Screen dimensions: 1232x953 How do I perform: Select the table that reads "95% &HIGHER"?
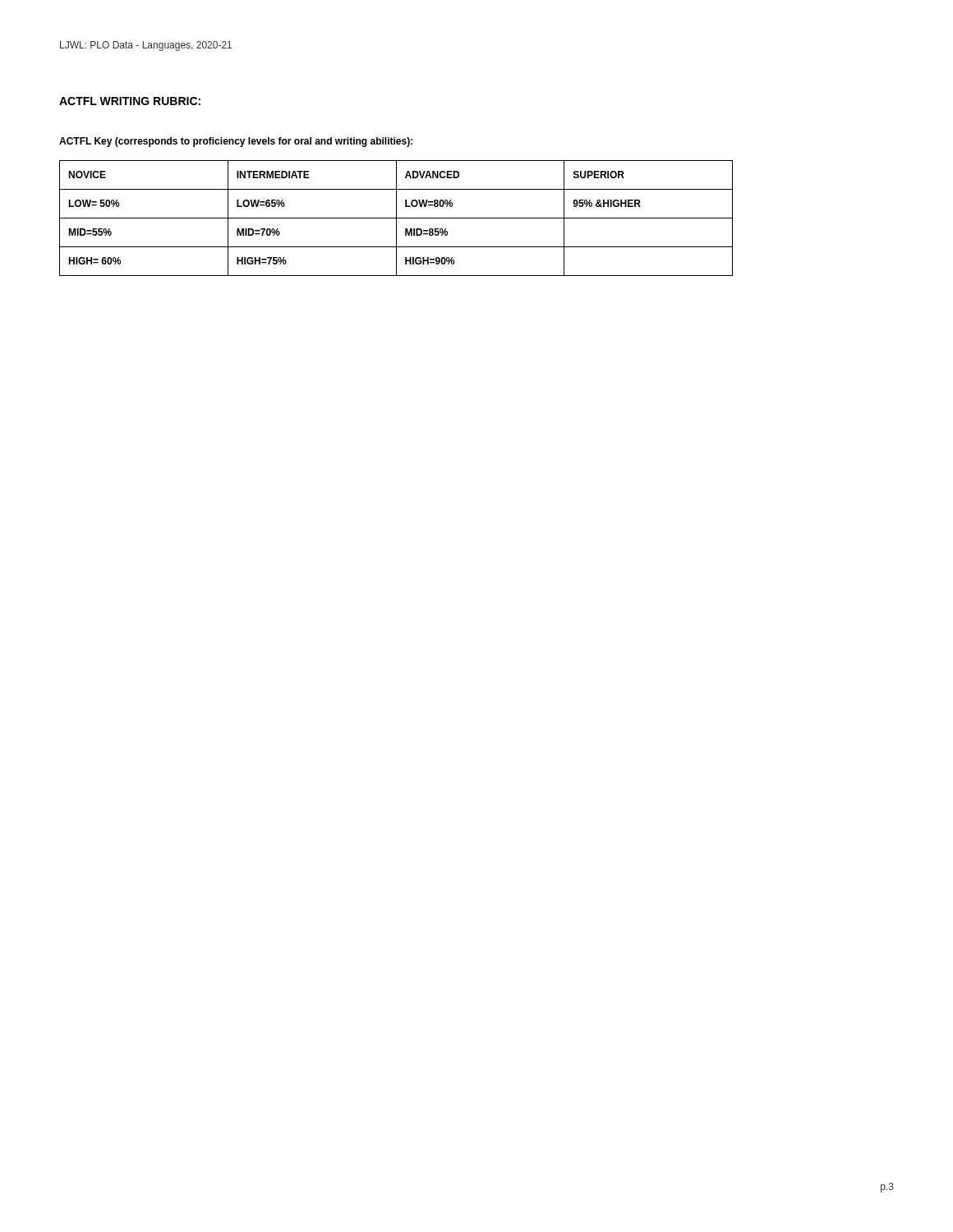[396, 218]
